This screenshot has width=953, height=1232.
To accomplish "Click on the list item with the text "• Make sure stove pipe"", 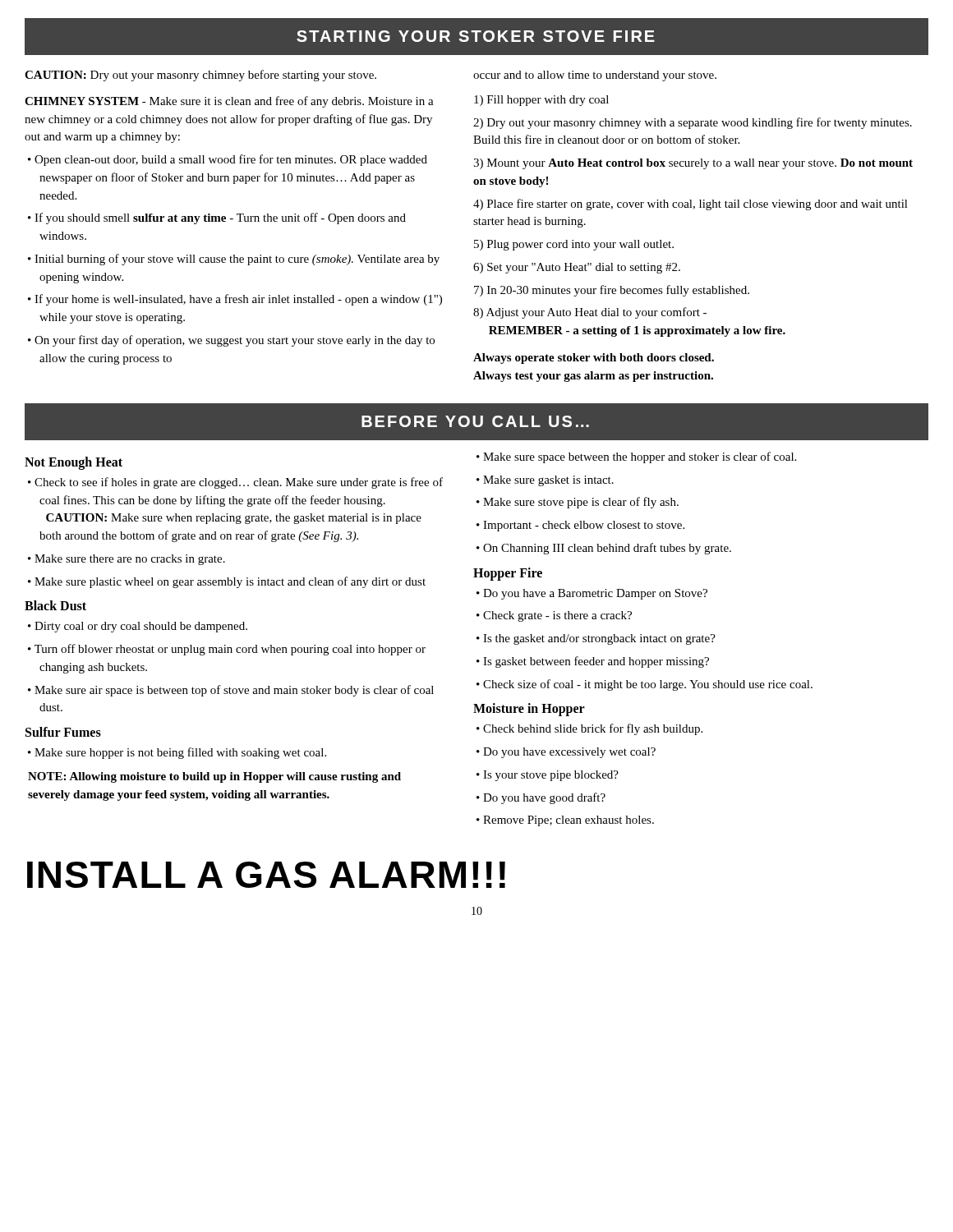I will pos(577,502).
